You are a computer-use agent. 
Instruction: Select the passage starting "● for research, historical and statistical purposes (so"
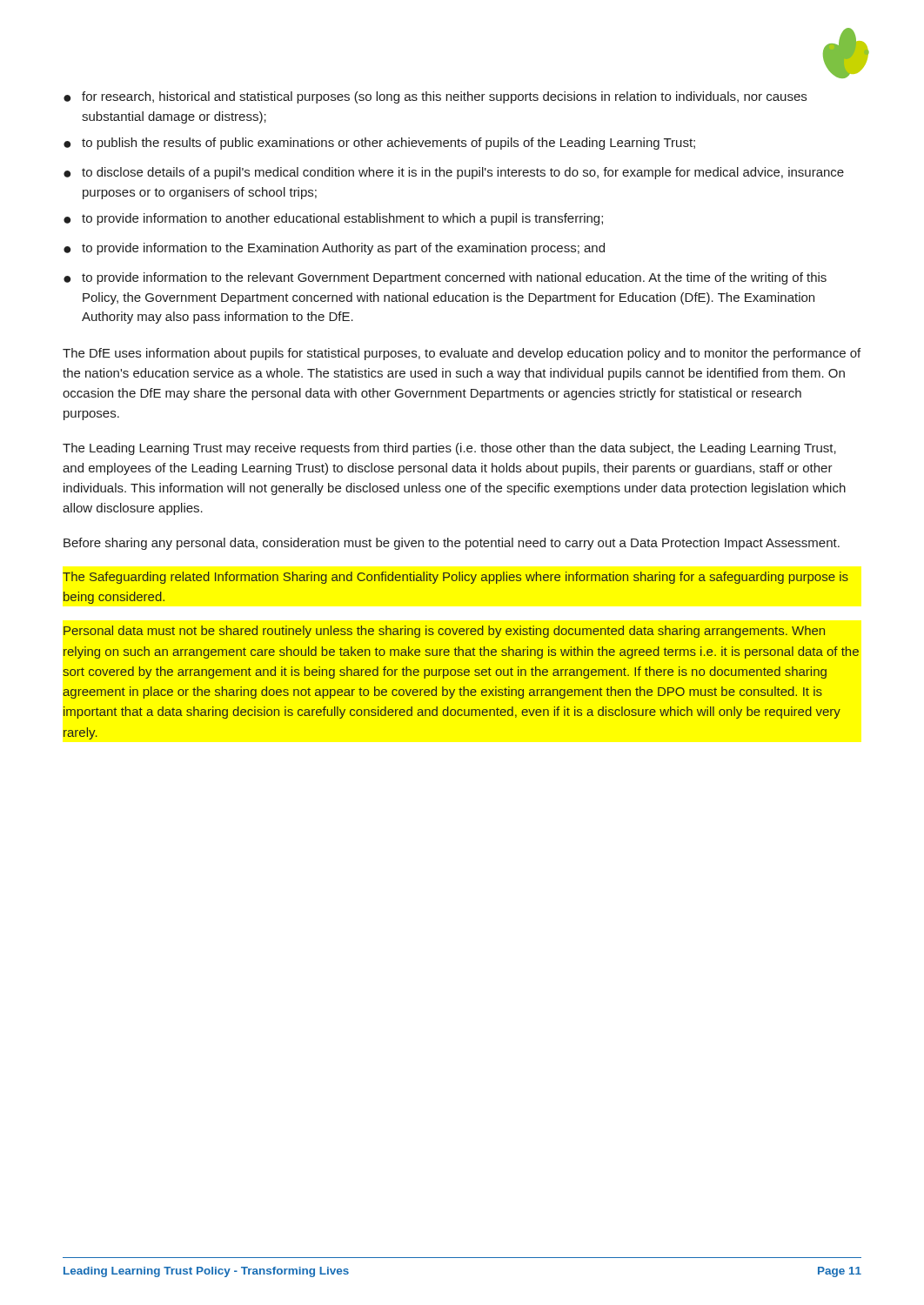(x=462, y=107)
